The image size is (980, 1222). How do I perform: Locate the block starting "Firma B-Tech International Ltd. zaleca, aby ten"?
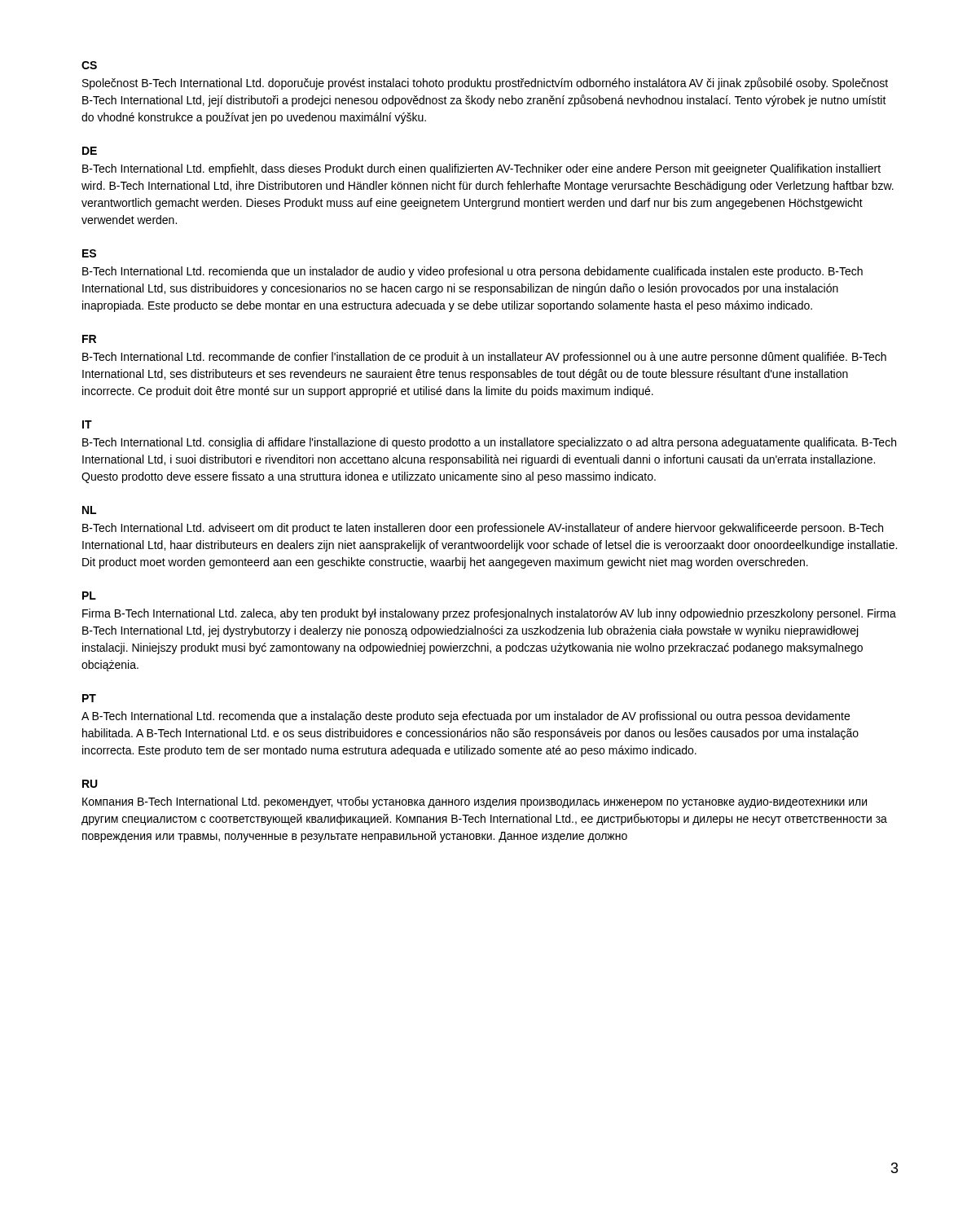(489, 639)
